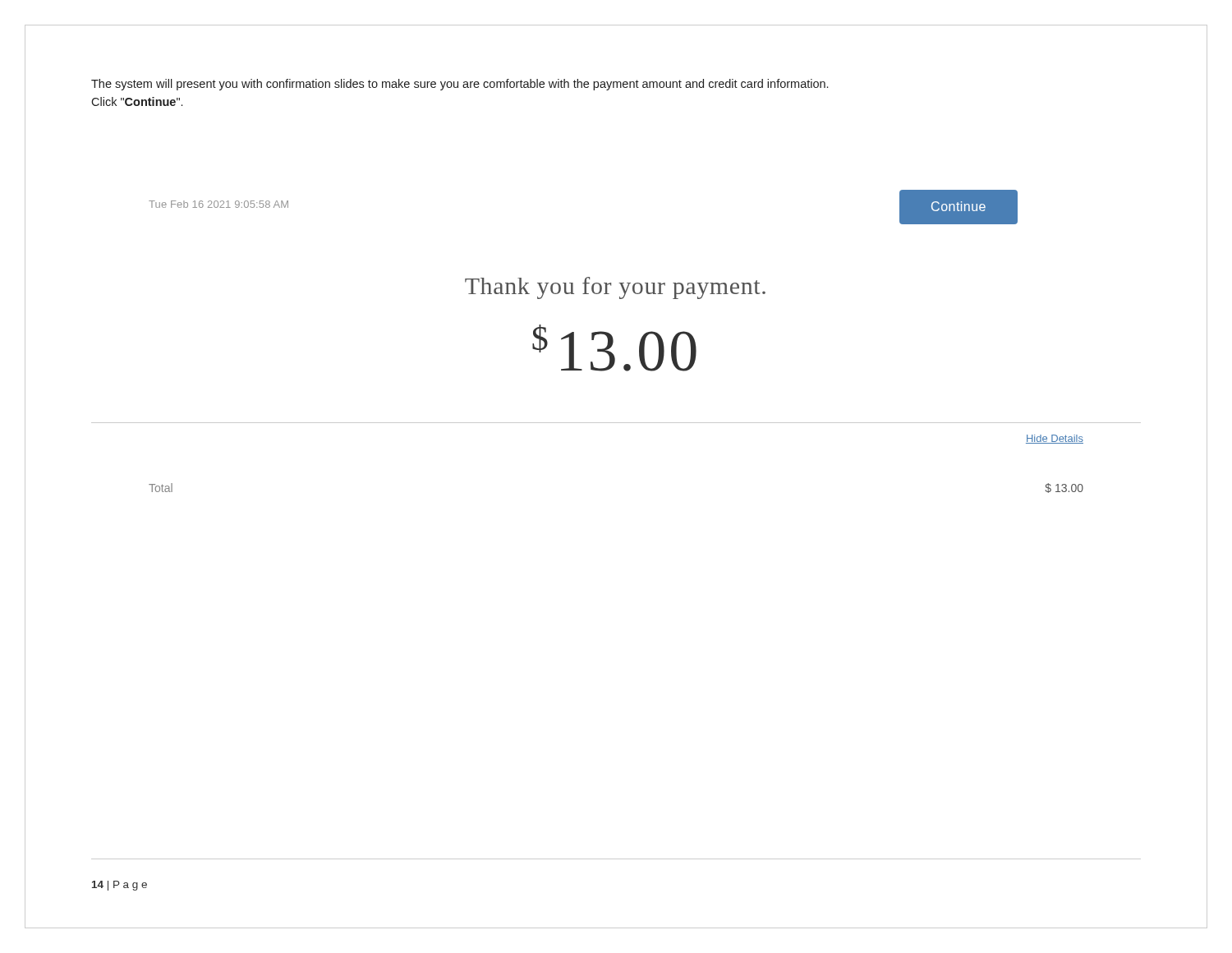Locate the text with the text "Tue Feb 16 2021 9:05:58 AM"
The width and height of the screenshot is (1232, 953).
219,204
